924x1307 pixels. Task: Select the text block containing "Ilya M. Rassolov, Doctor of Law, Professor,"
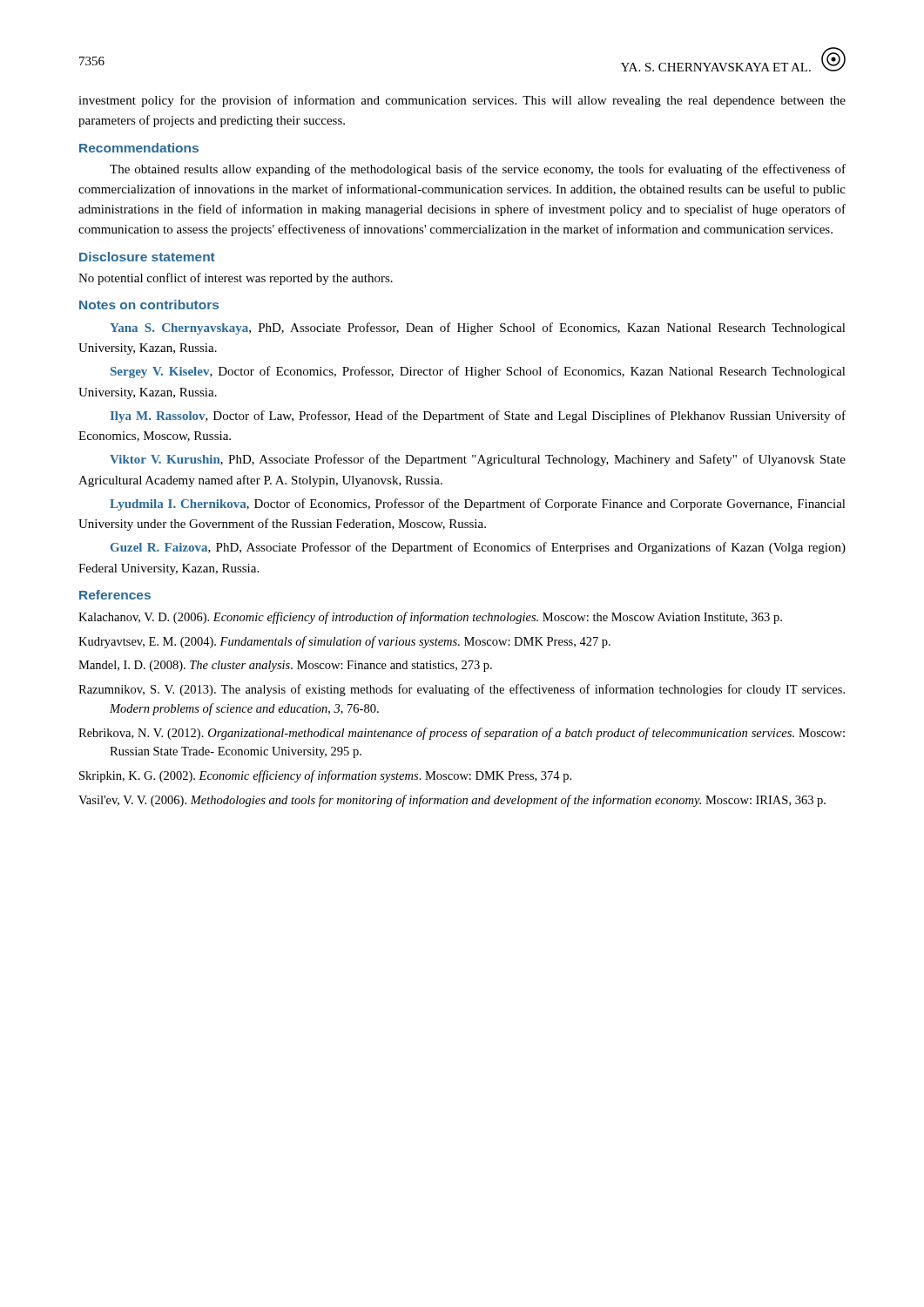point(462,426)
